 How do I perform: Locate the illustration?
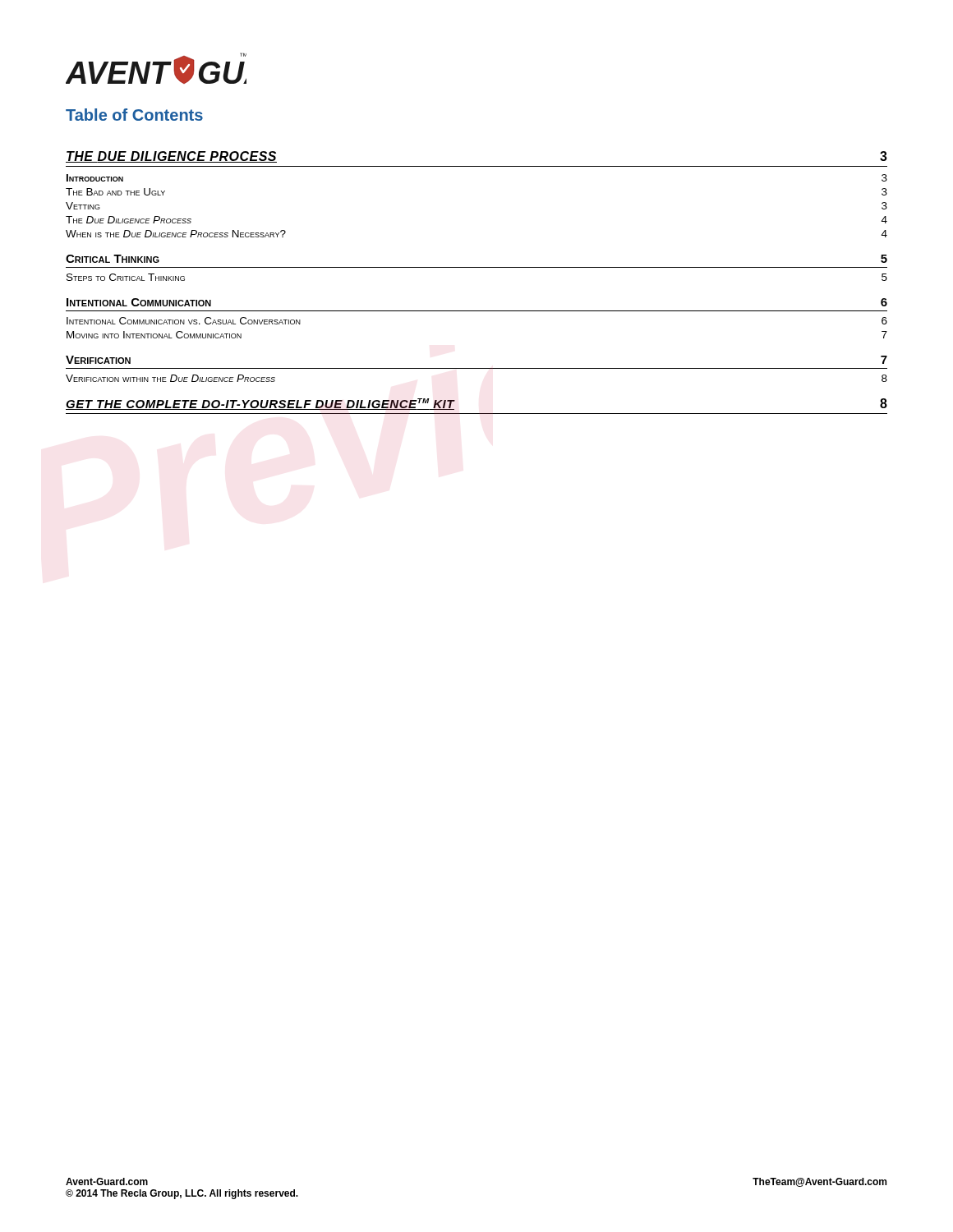point(246,583)
